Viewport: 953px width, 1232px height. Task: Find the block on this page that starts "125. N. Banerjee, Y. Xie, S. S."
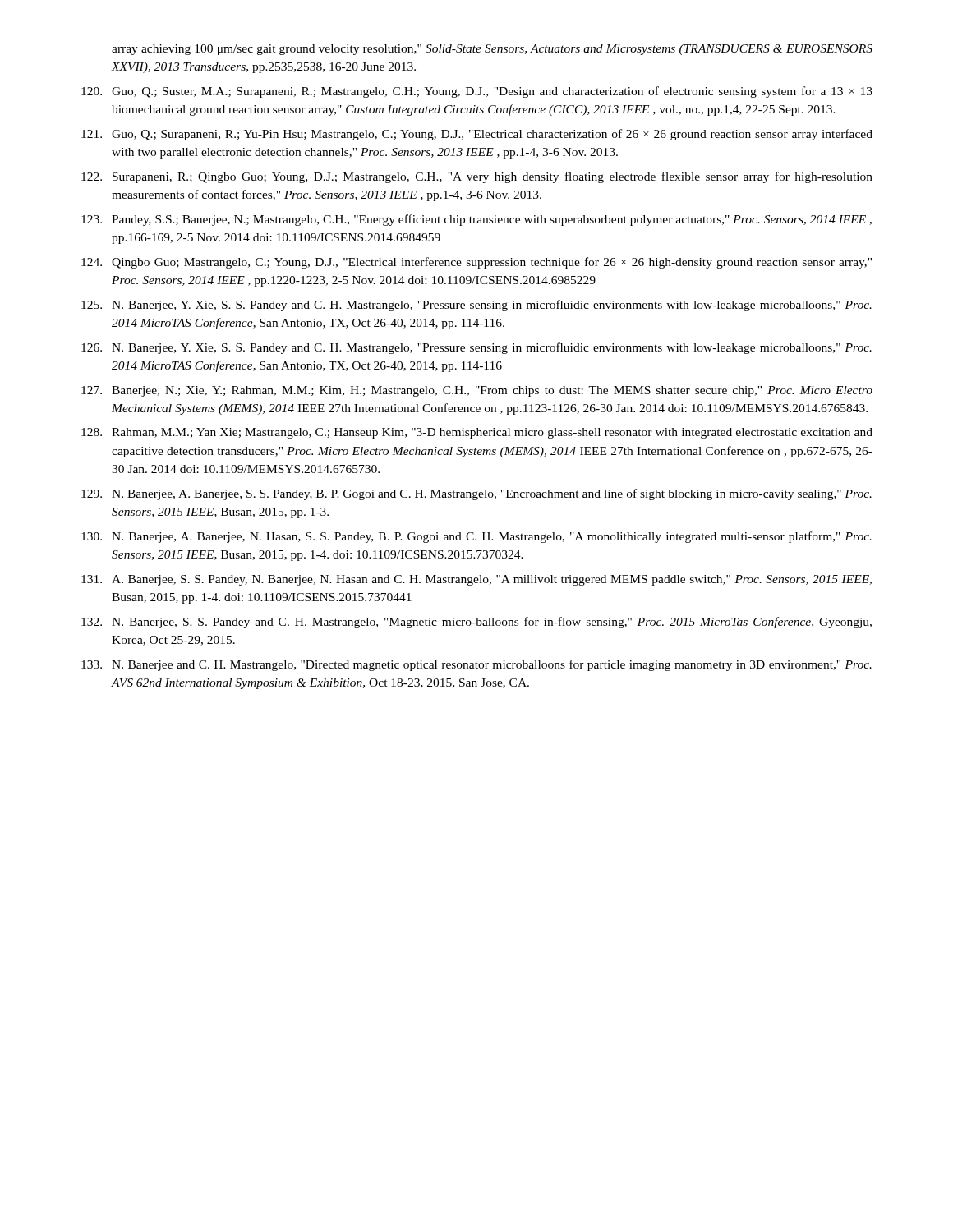(476, 314)
